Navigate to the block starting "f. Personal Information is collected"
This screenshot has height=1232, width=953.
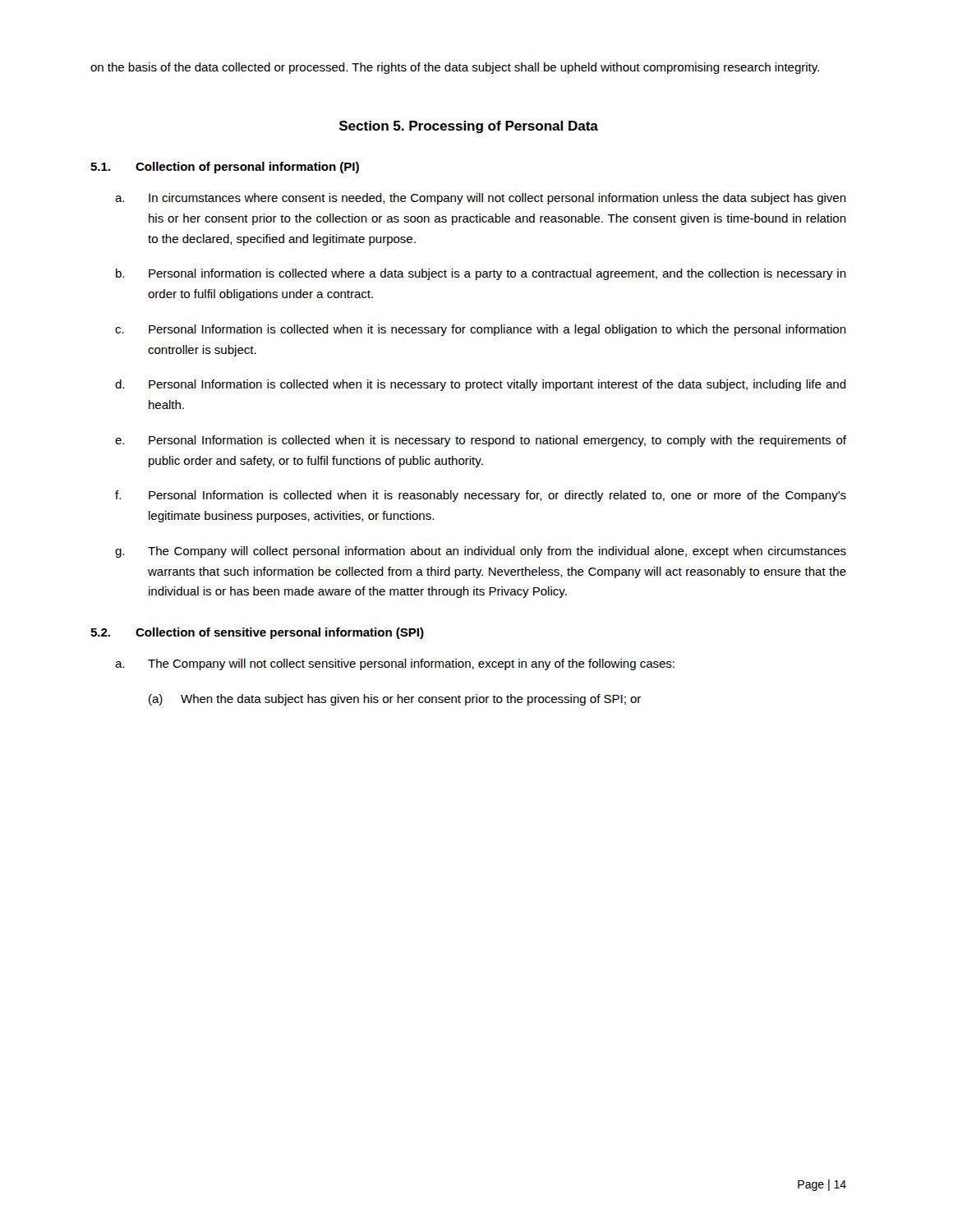(481, 506)
